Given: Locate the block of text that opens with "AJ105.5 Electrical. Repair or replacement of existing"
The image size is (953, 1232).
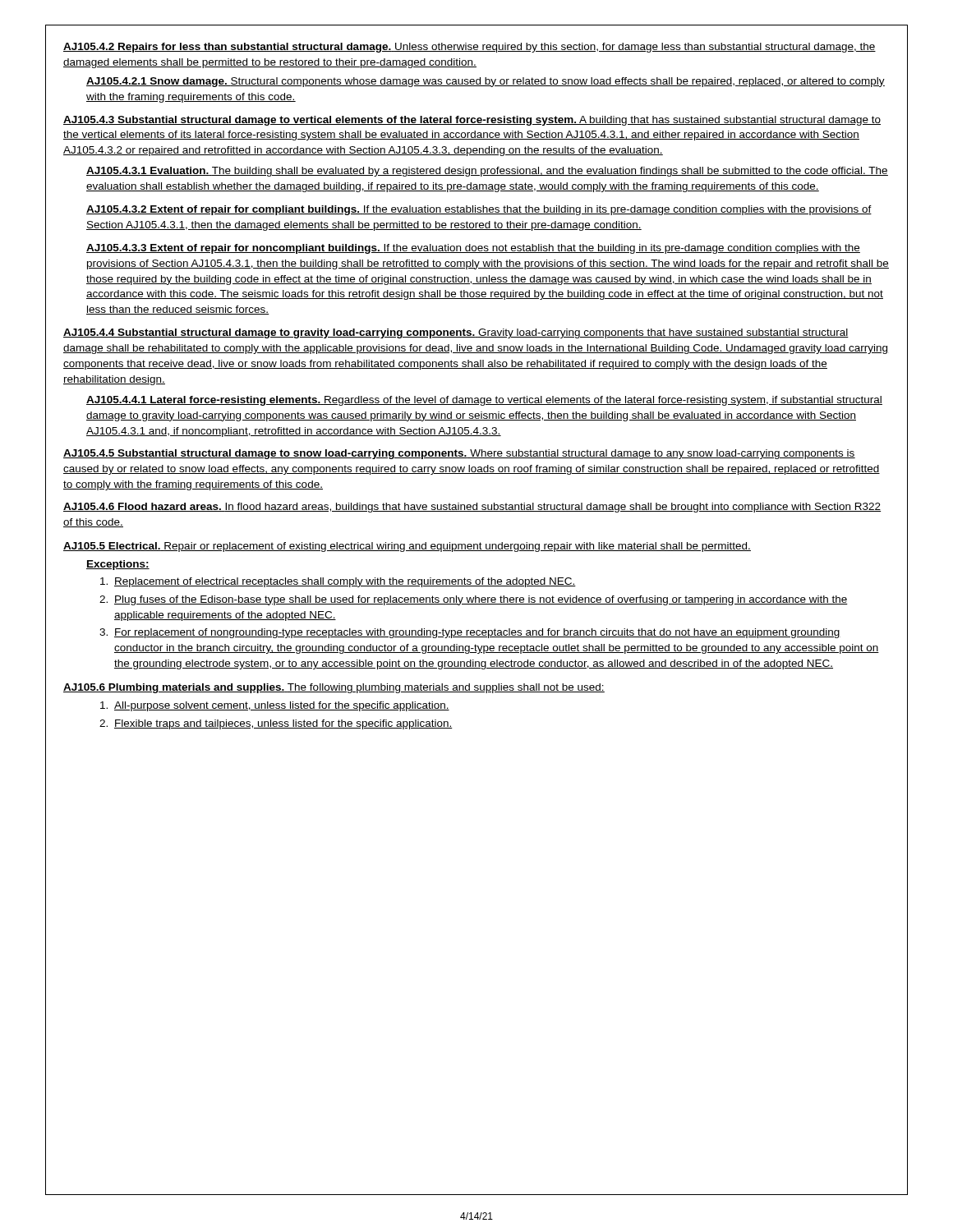Looking at the screenshot, I should pos(476,547).
